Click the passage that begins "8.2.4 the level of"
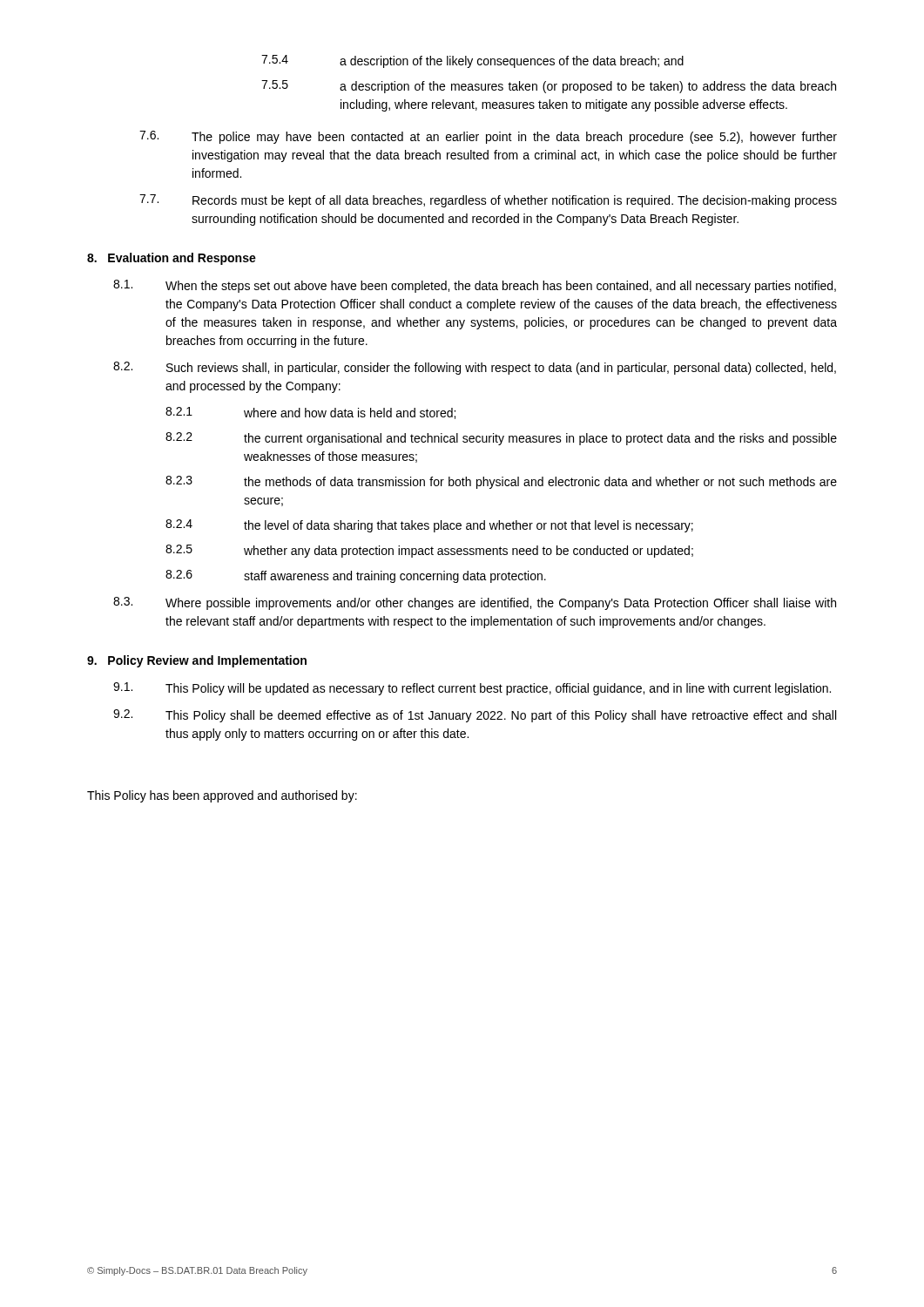The image size is (924, 1307). 475,526
